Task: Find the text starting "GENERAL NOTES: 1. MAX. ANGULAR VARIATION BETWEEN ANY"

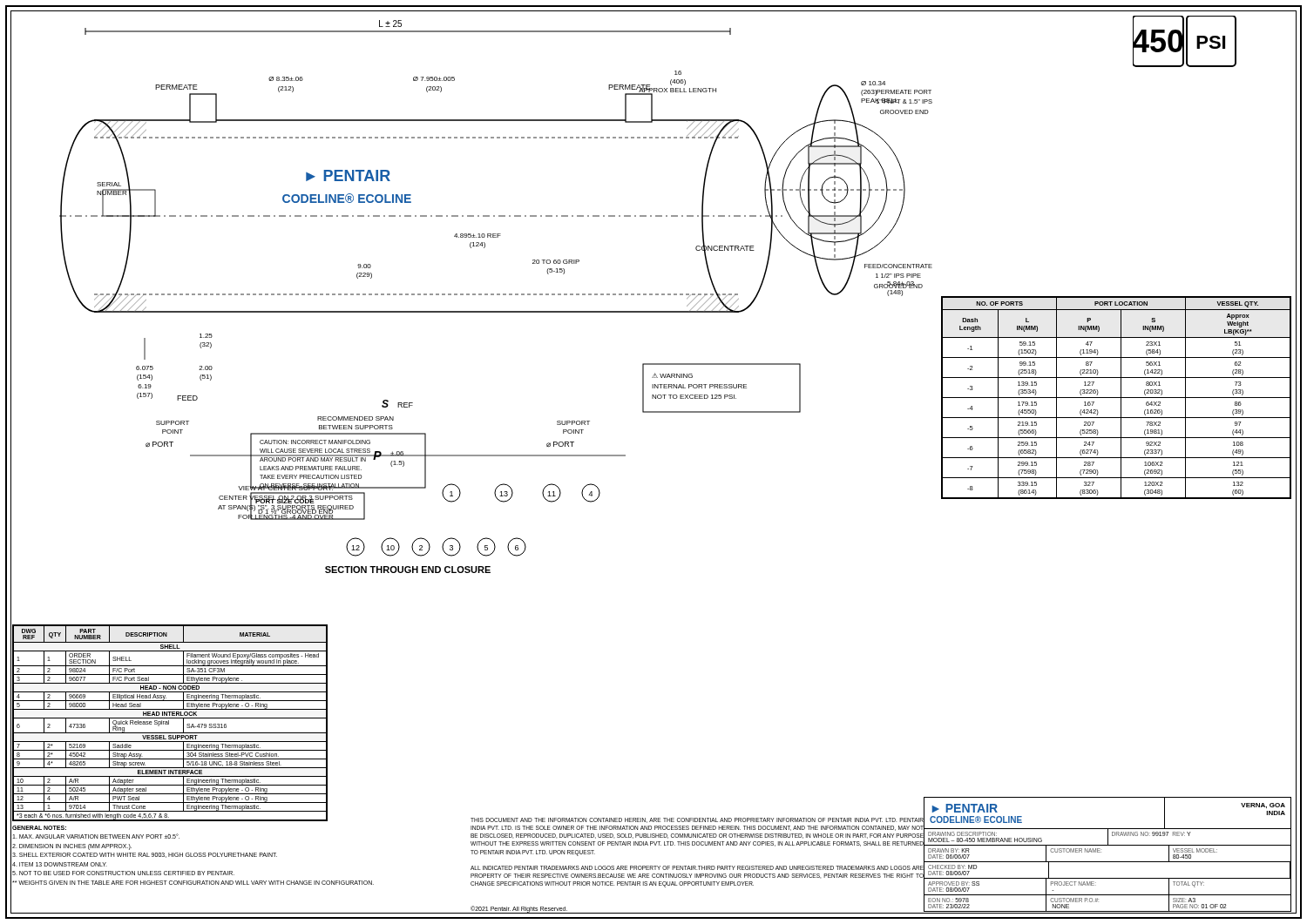Action: 193,855
